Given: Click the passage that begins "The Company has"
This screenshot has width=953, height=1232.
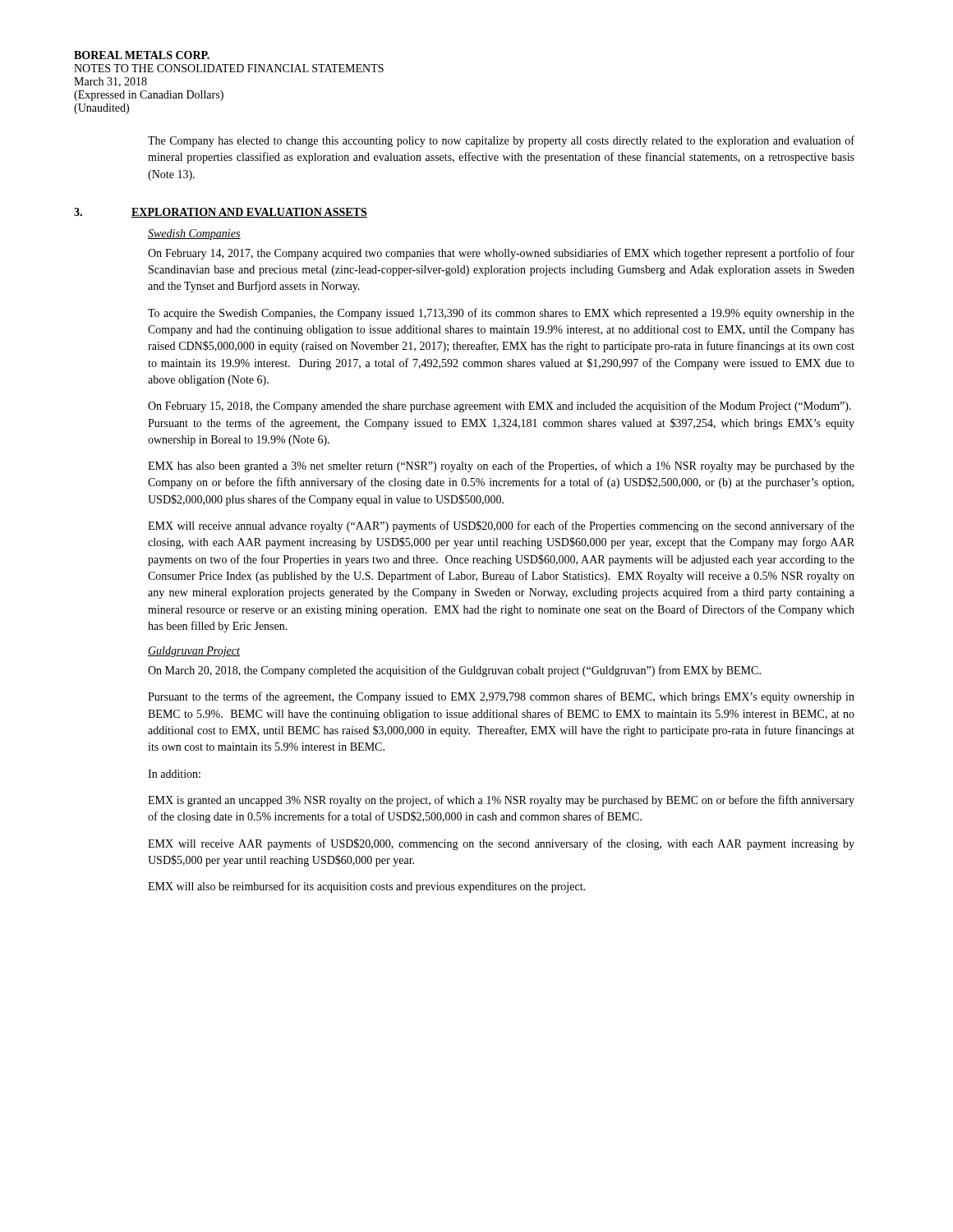Looking at the screenshot, I should [x=501, y=158].
